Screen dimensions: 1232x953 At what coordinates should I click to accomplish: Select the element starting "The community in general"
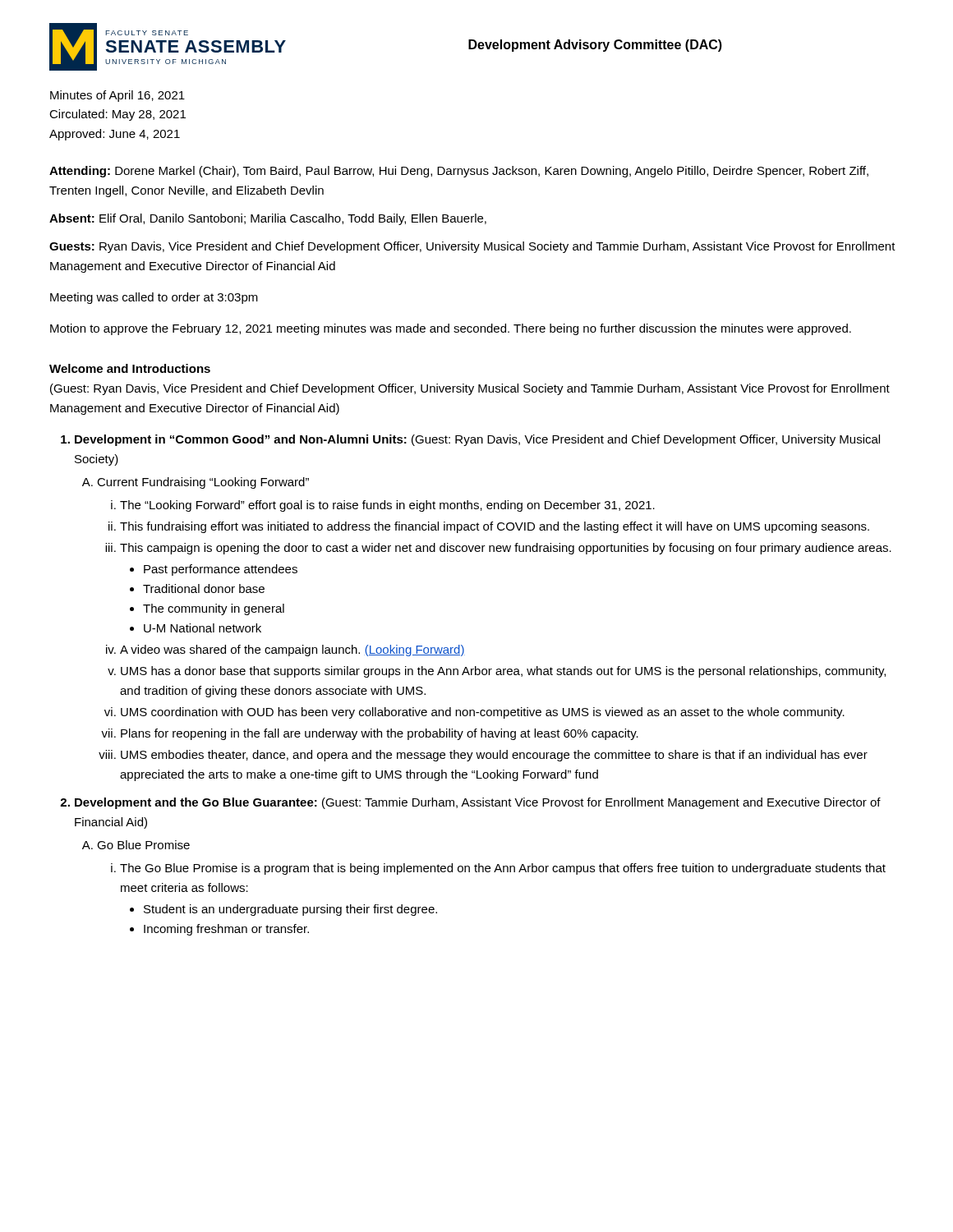coord(214,608)
